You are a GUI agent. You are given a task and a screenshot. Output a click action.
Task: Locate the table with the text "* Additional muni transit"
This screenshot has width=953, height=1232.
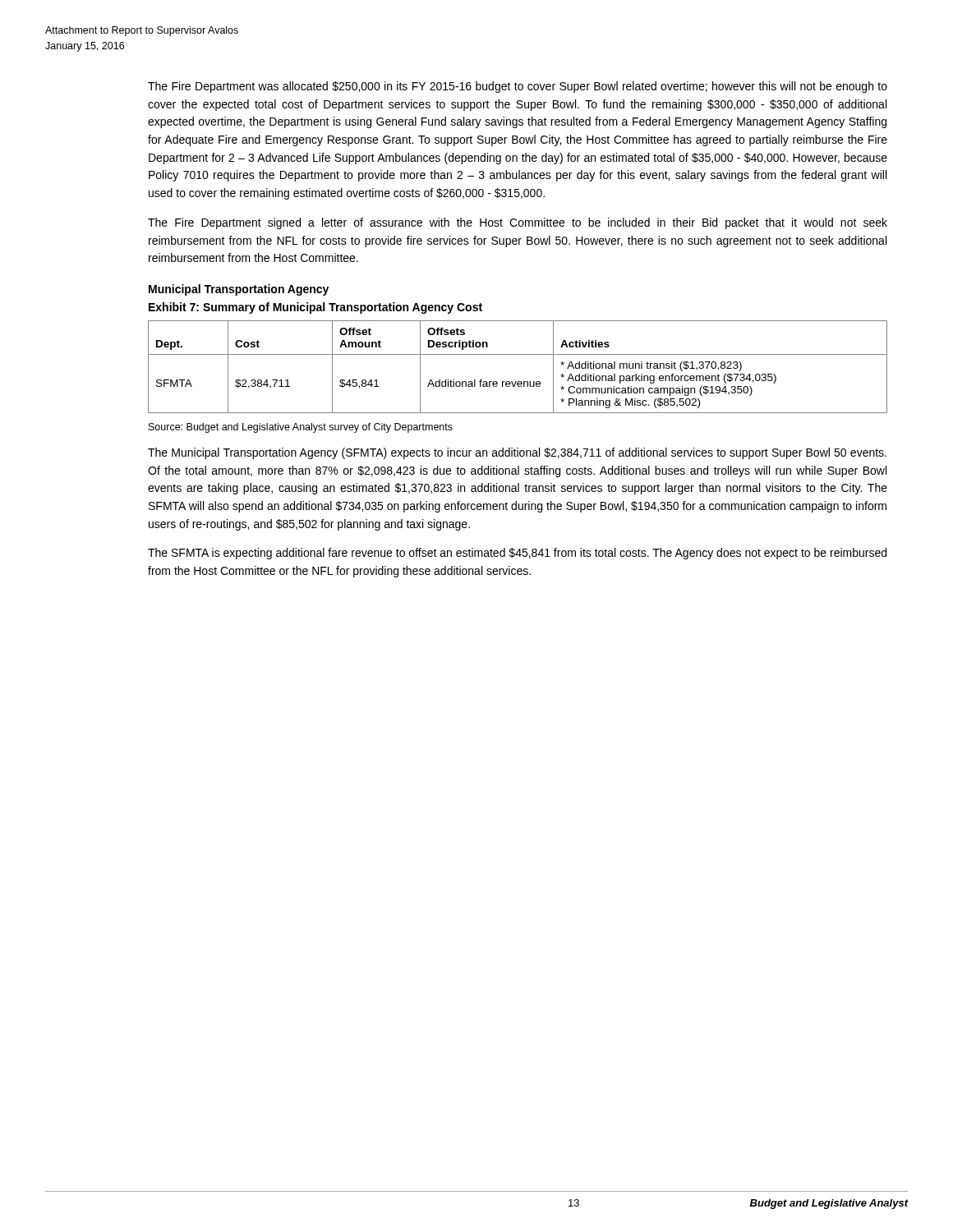pyautogui.click(x=518, y=367)
